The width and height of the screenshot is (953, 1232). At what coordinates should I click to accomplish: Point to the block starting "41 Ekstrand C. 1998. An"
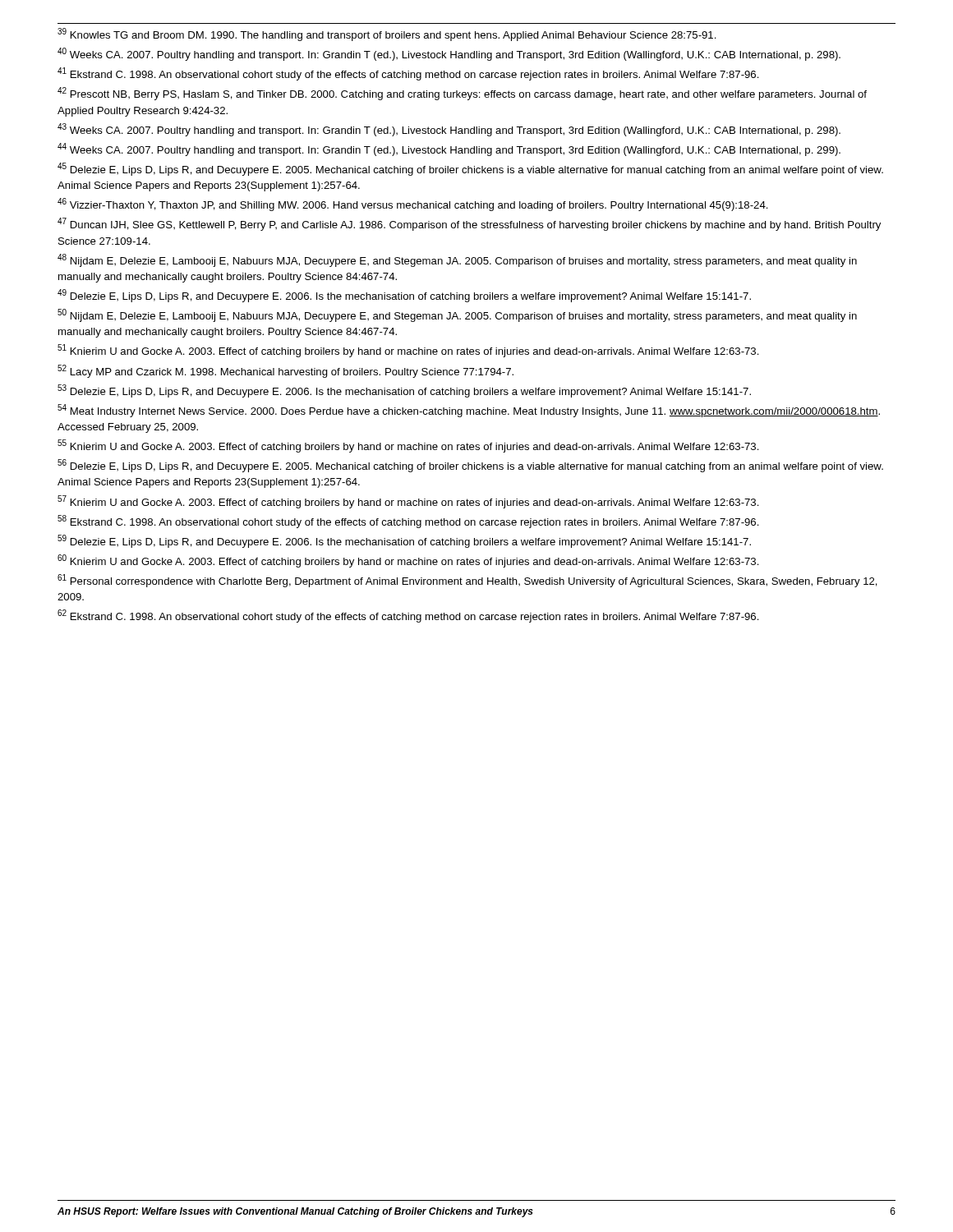tap(408, 74)
